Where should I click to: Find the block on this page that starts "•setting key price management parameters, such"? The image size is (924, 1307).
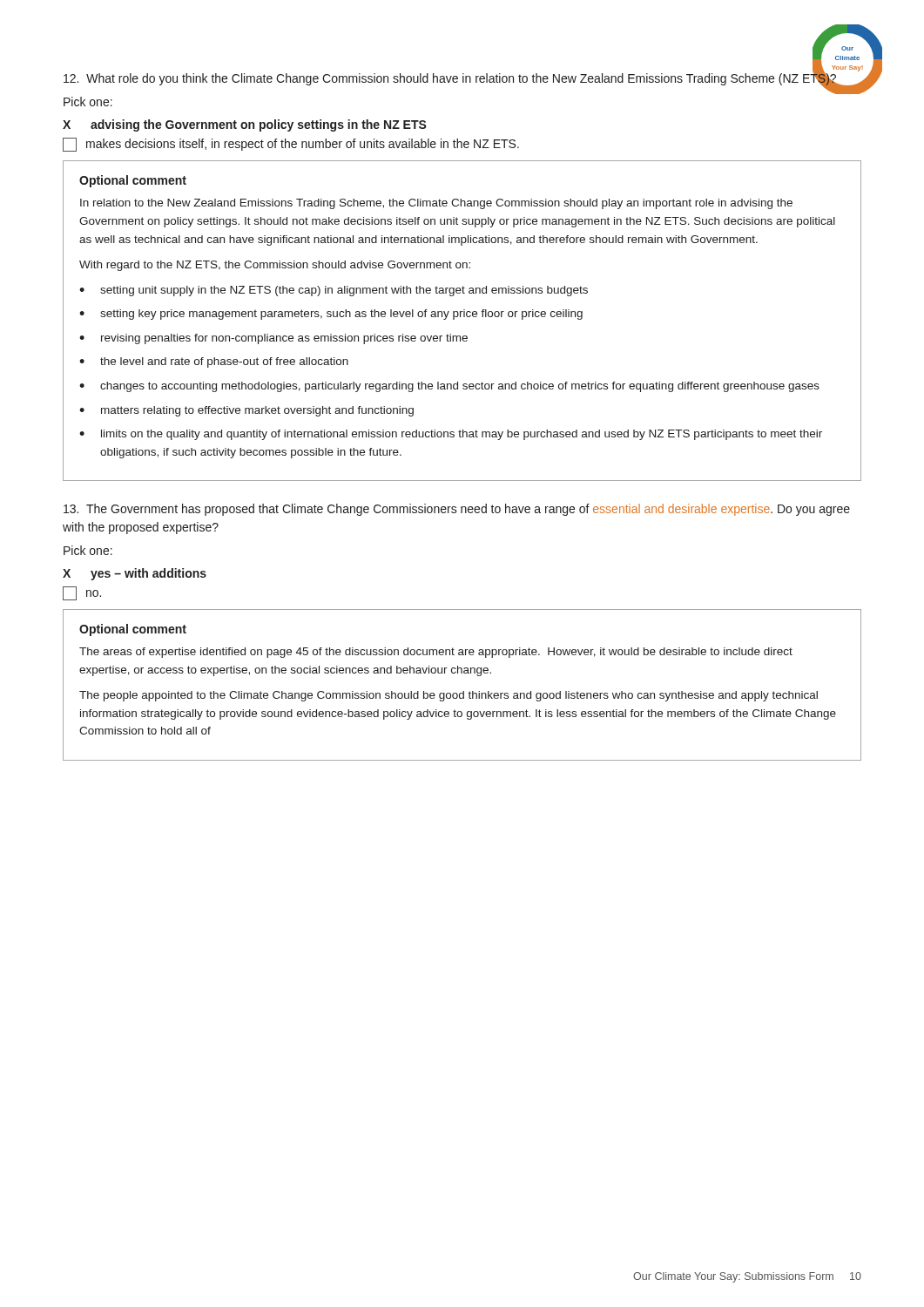point(331,315)
